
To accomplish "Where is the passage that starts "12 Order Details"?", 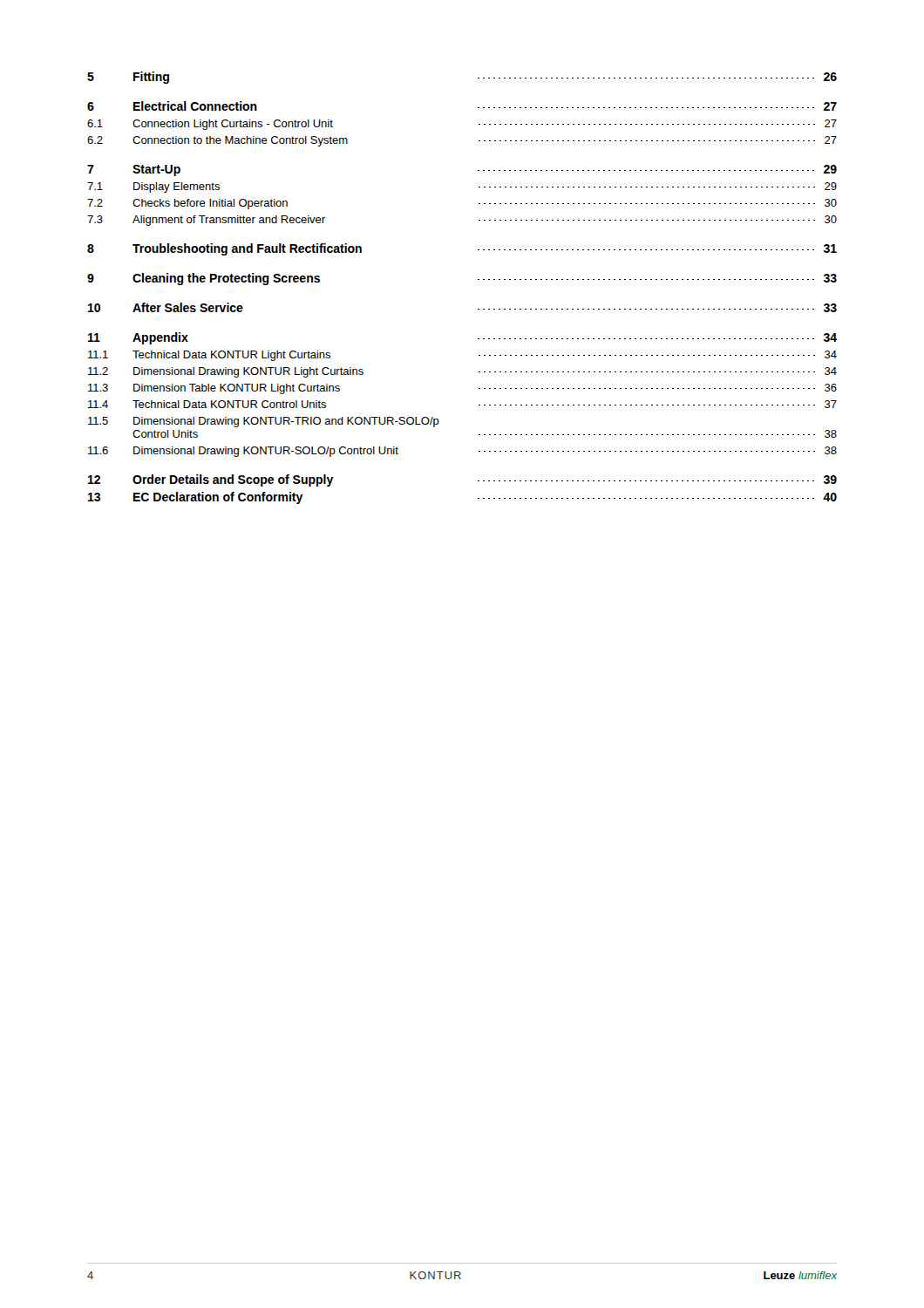I will (231, 479).
